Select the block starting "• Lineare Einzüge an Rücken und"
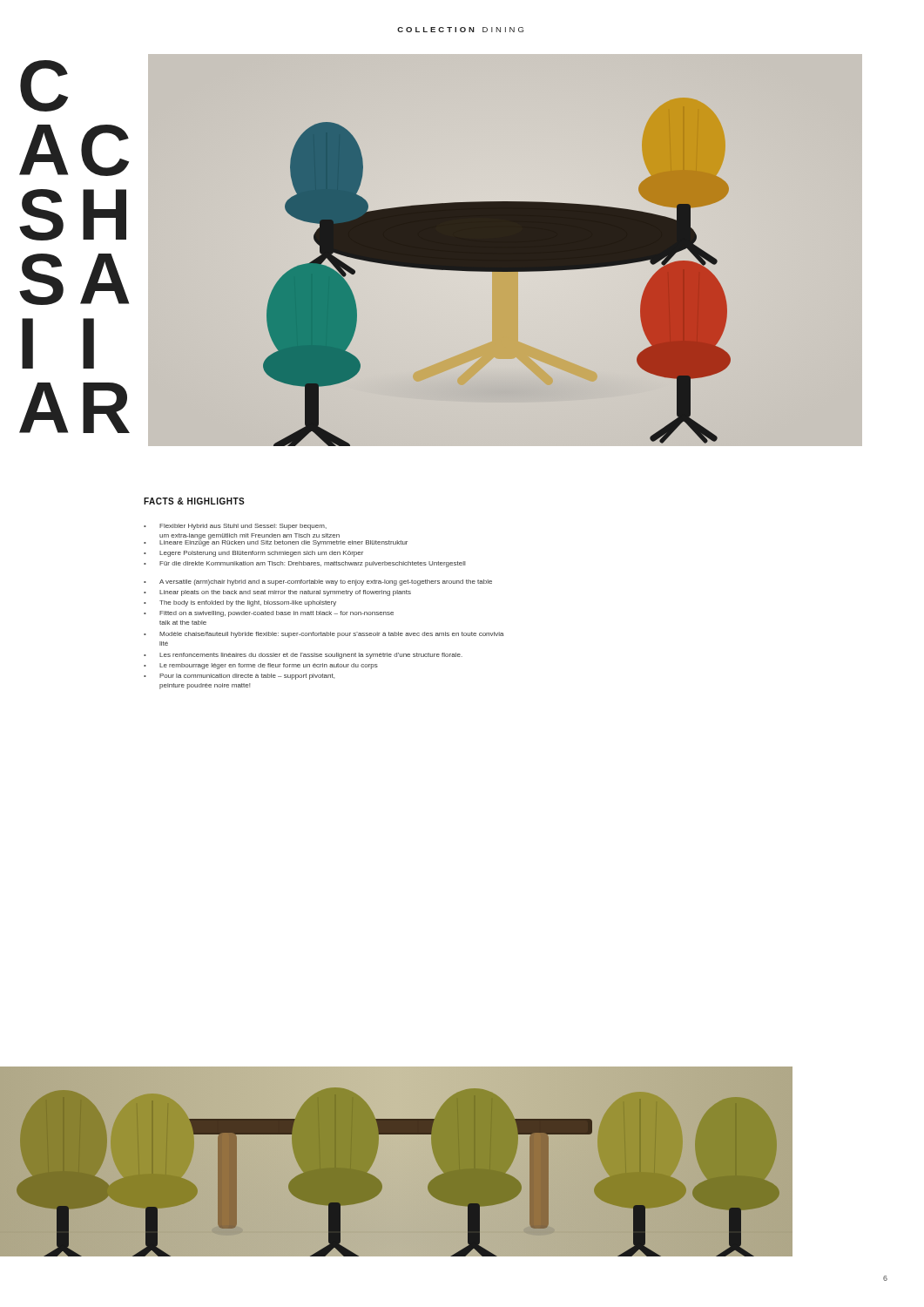 point(276,542)
